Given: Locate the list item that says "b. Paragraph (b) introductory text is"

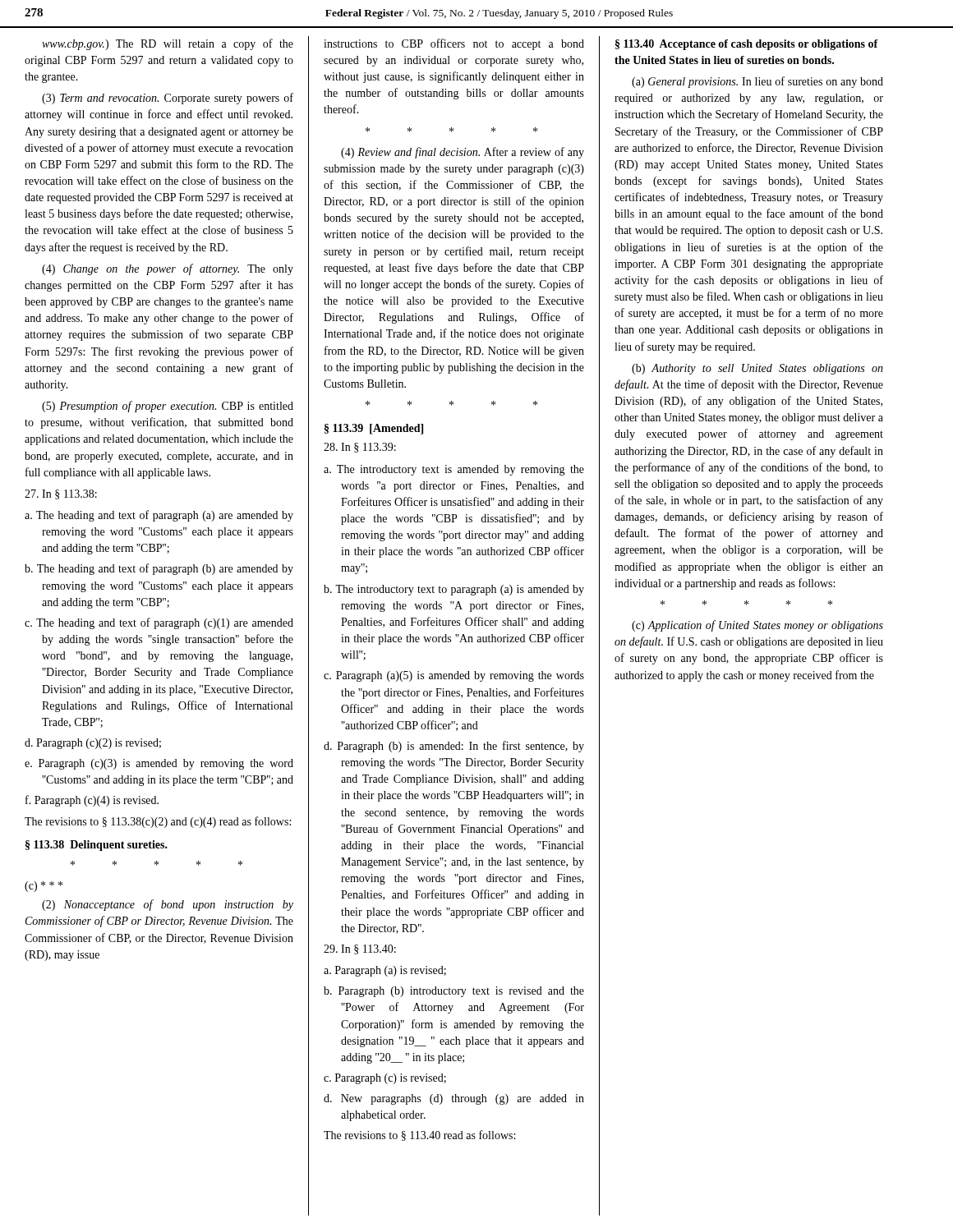Looking at the screenshot, I should [x=454, y=1025].
